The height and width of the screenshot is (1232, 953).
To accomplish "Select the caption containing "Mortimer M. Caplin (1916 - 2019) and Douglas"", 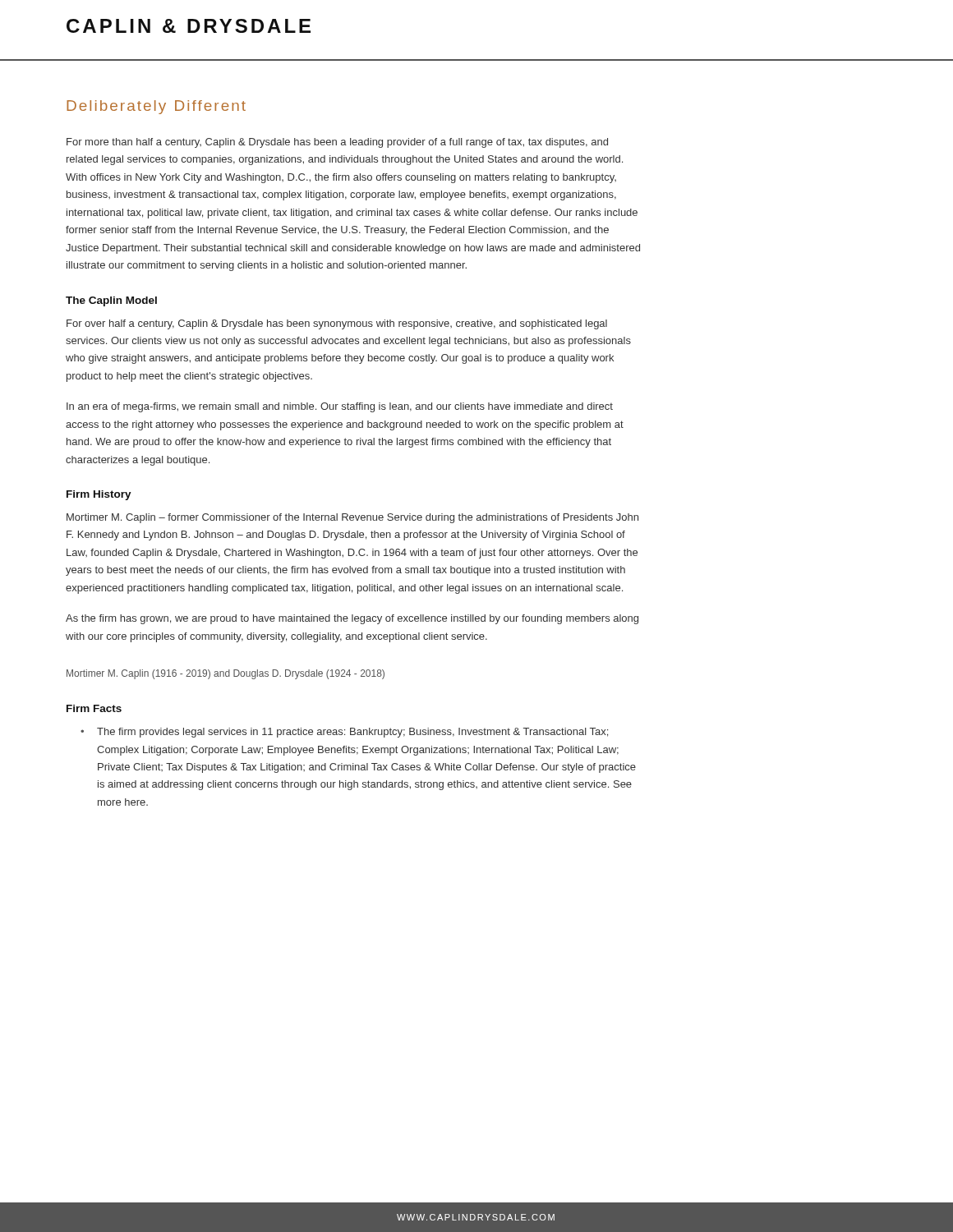I will 225,674.
